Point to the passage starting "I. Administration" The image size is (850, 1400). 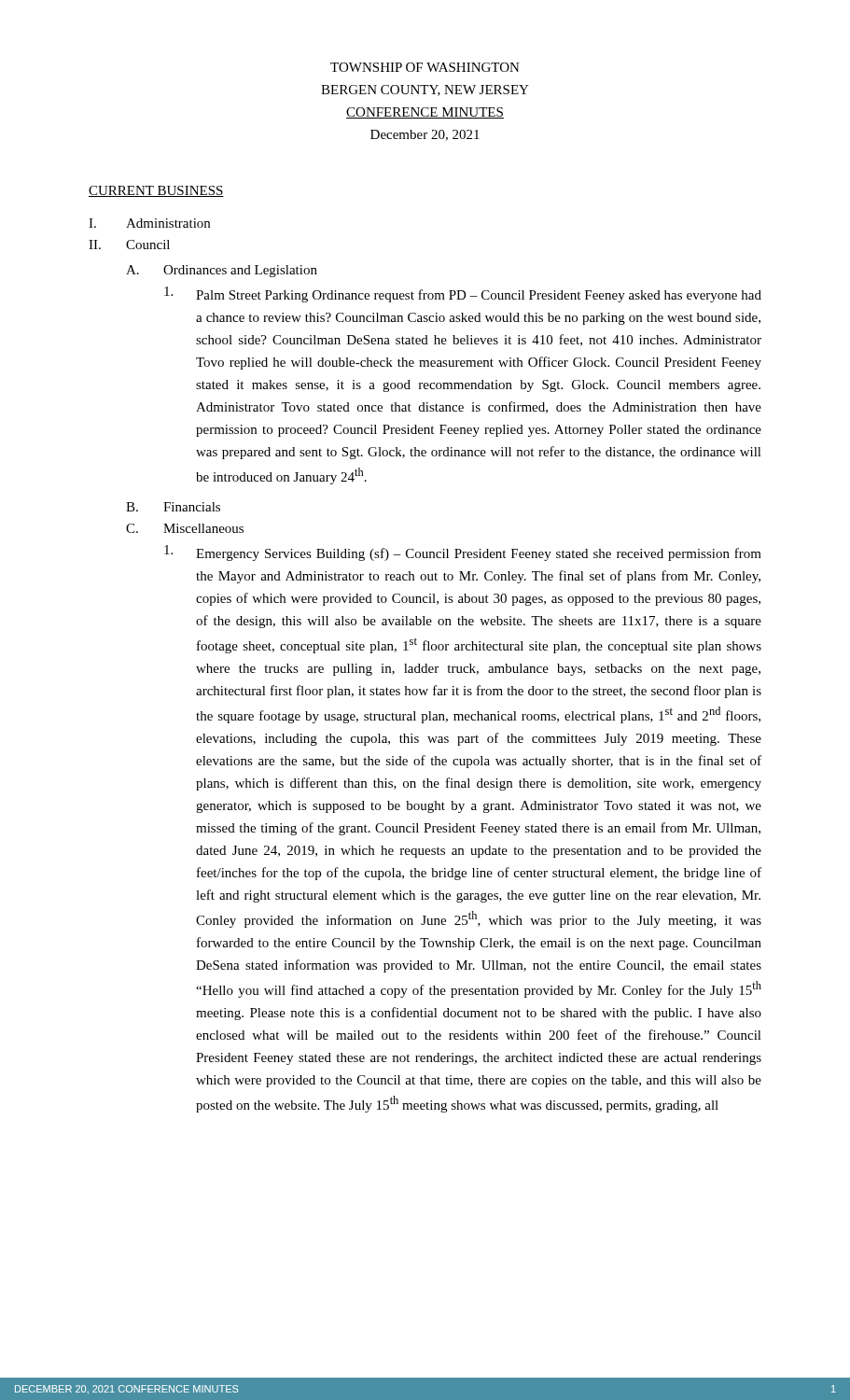tap(150, 224)
